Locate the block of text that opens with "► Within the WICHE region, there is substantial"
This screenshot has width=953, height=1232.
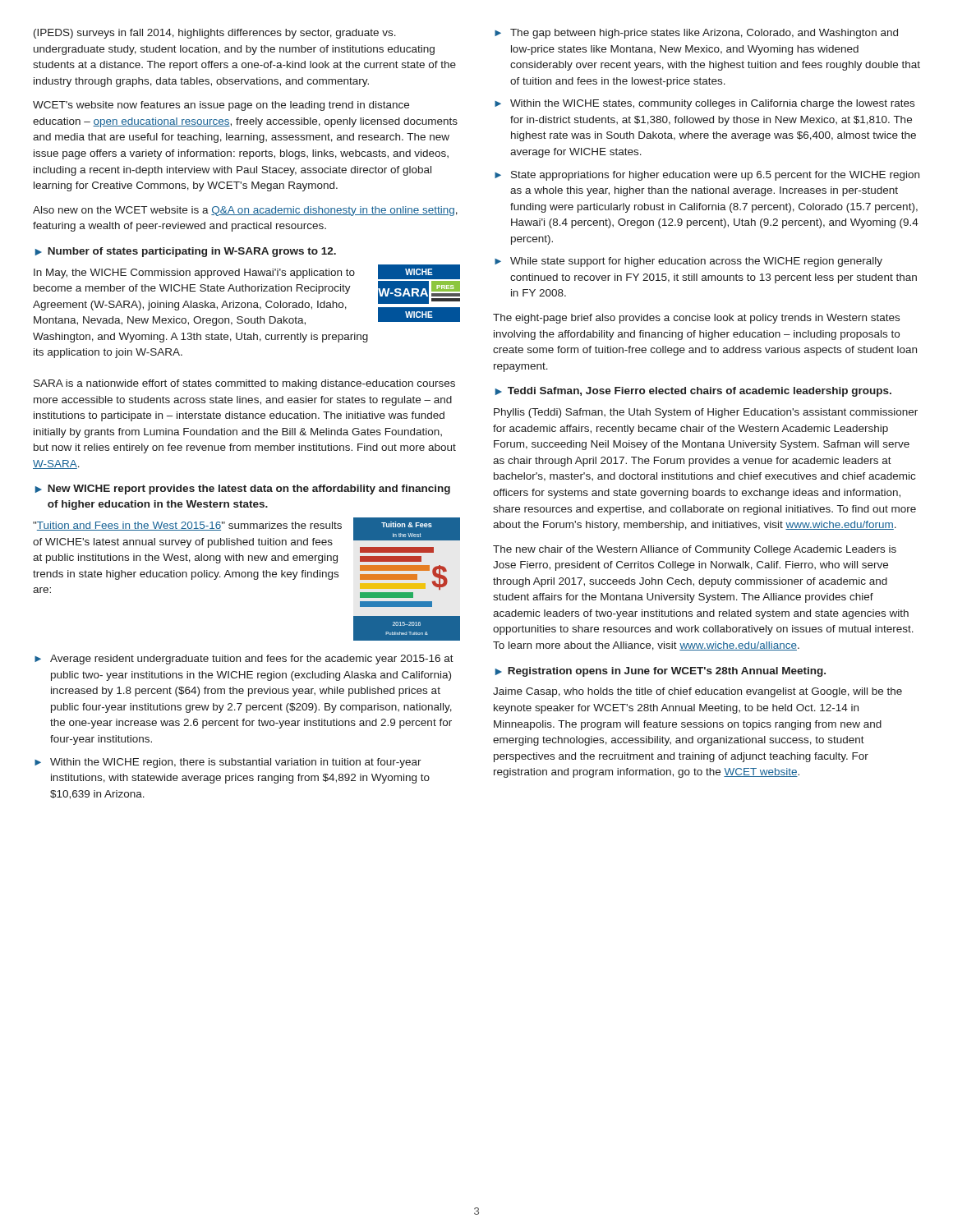246,778
